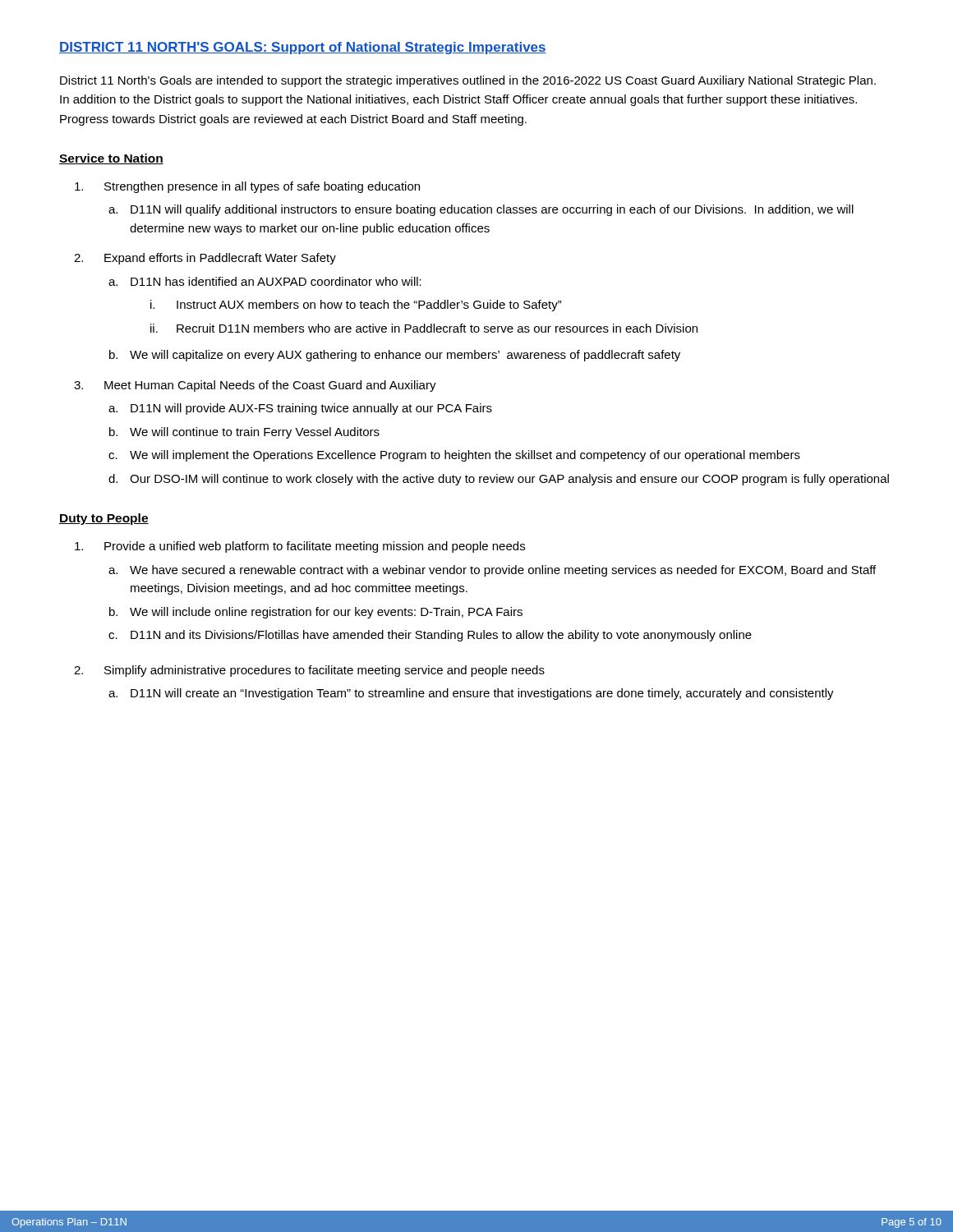Click on the text starting "3. Meet Human"
Viewport: 953px width, 1232px height.
click(x=247, y=385)
